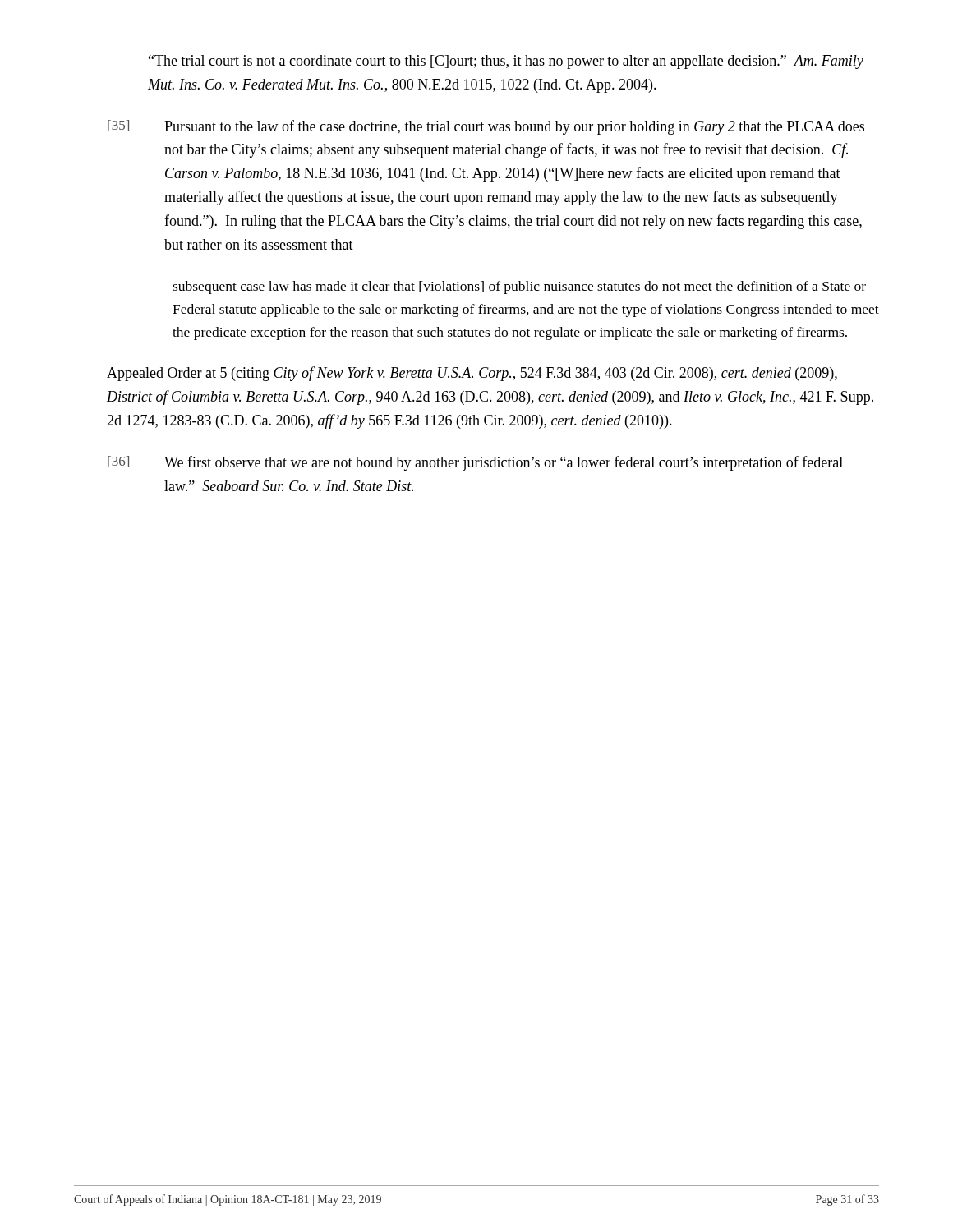
Task: Where is the passage that starts "Appealed Order at"?
Action: [493, 397]
